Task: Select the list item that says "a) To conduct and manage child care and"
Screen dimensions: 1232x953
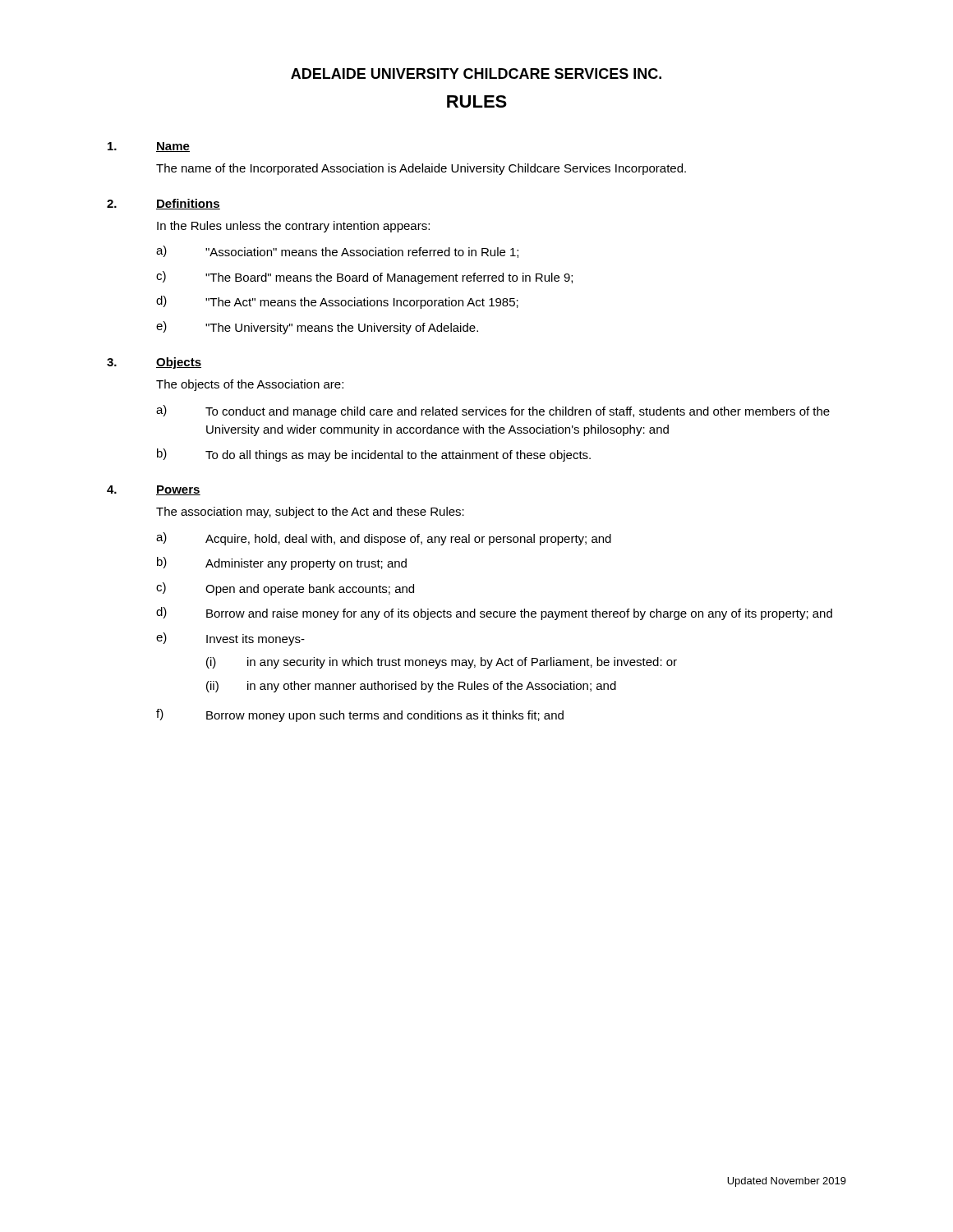Action: coord(501,420)
